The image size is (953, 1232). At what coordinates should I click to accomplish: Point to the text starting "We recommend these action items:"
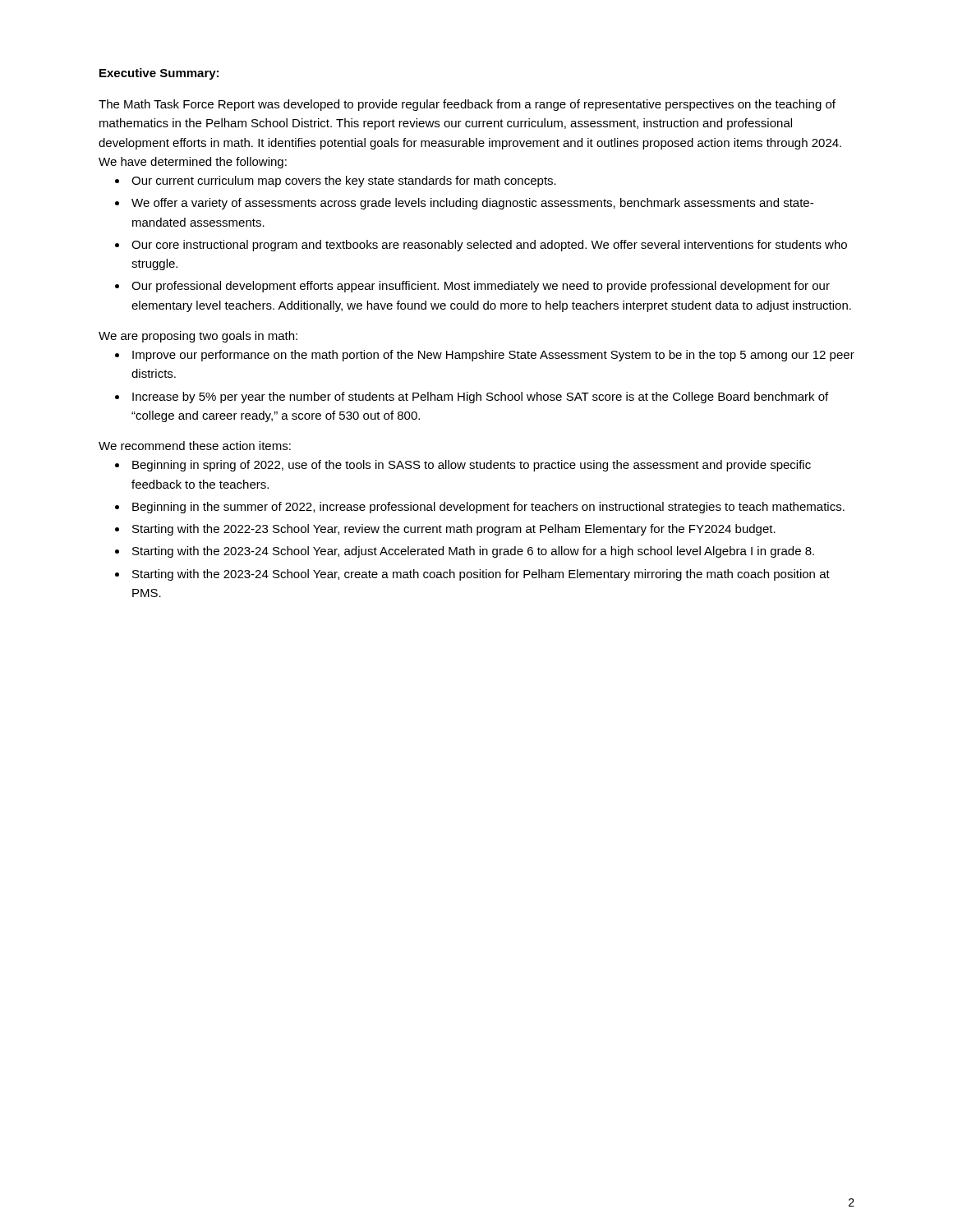[x=195, y=446]
